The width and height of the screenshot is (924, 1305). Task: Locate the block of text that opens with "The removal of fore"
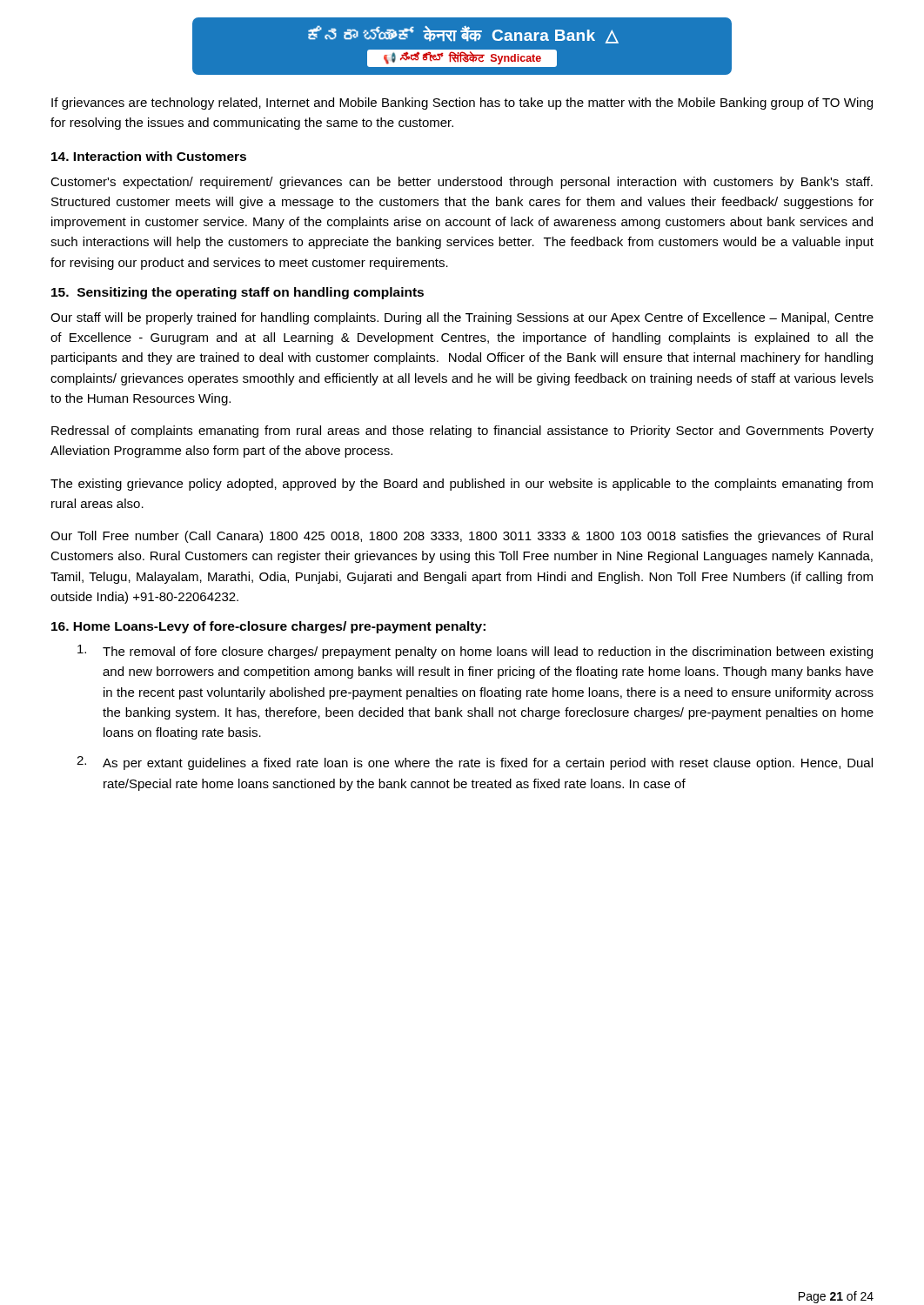[x=462, y=692]
